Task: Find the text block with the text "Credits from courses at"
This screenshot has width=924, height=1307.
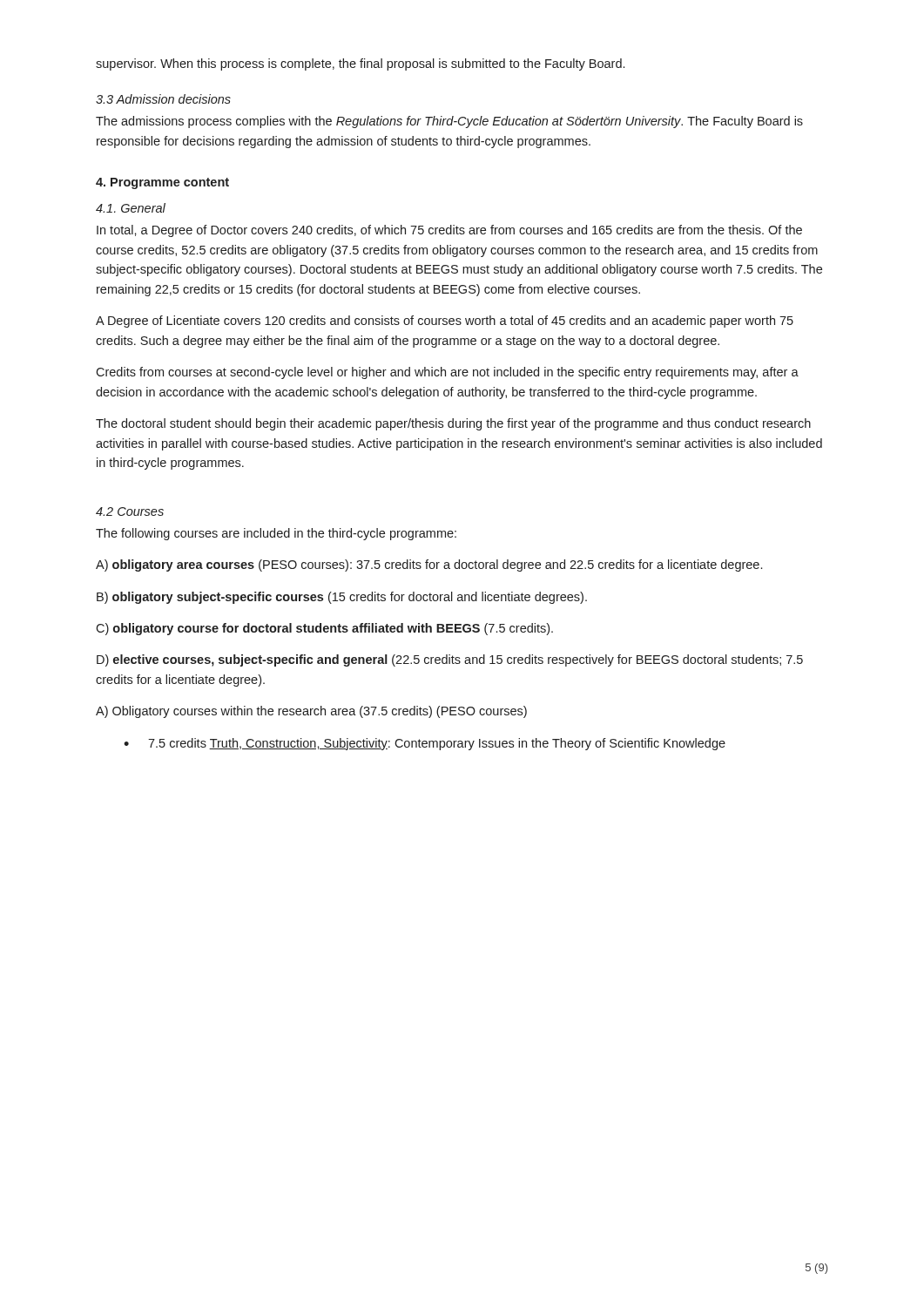Action: [447, 382]
